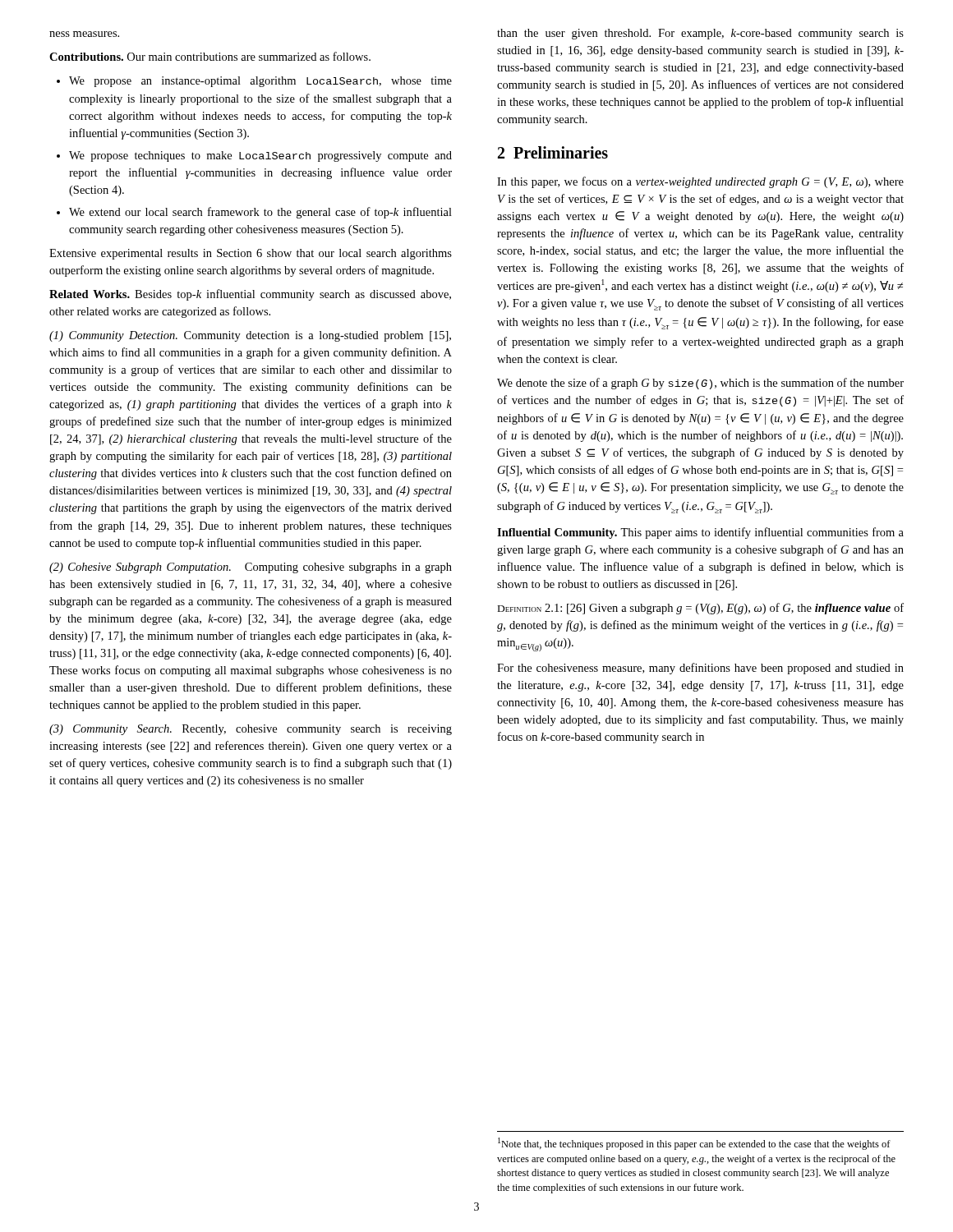953x1232 pixels.
Task: Point to the block beginning "Influential Community. This"
Action: point(700,558)
